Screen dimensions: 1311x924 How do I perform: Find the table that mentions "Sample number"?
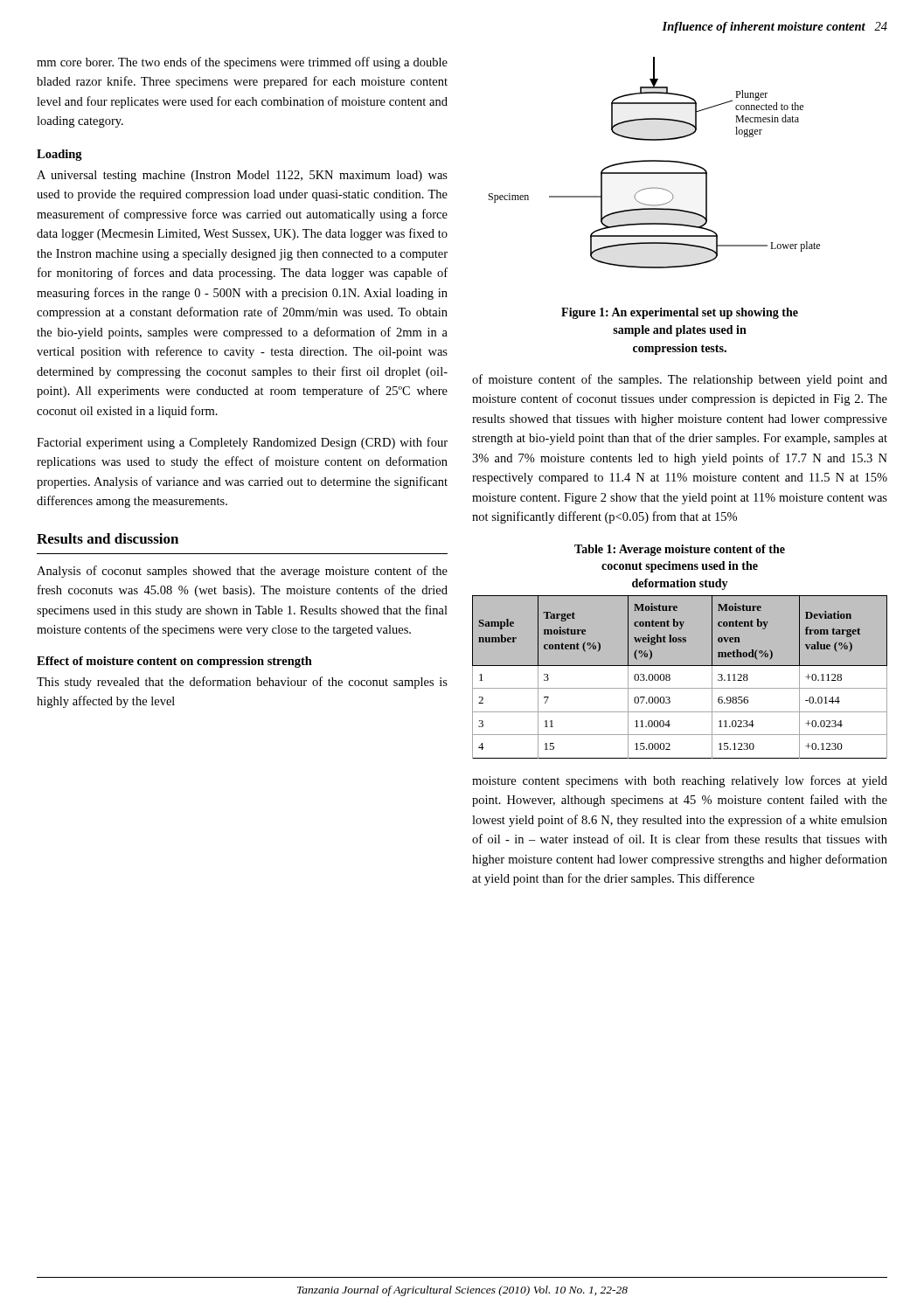tap(680, 677)
